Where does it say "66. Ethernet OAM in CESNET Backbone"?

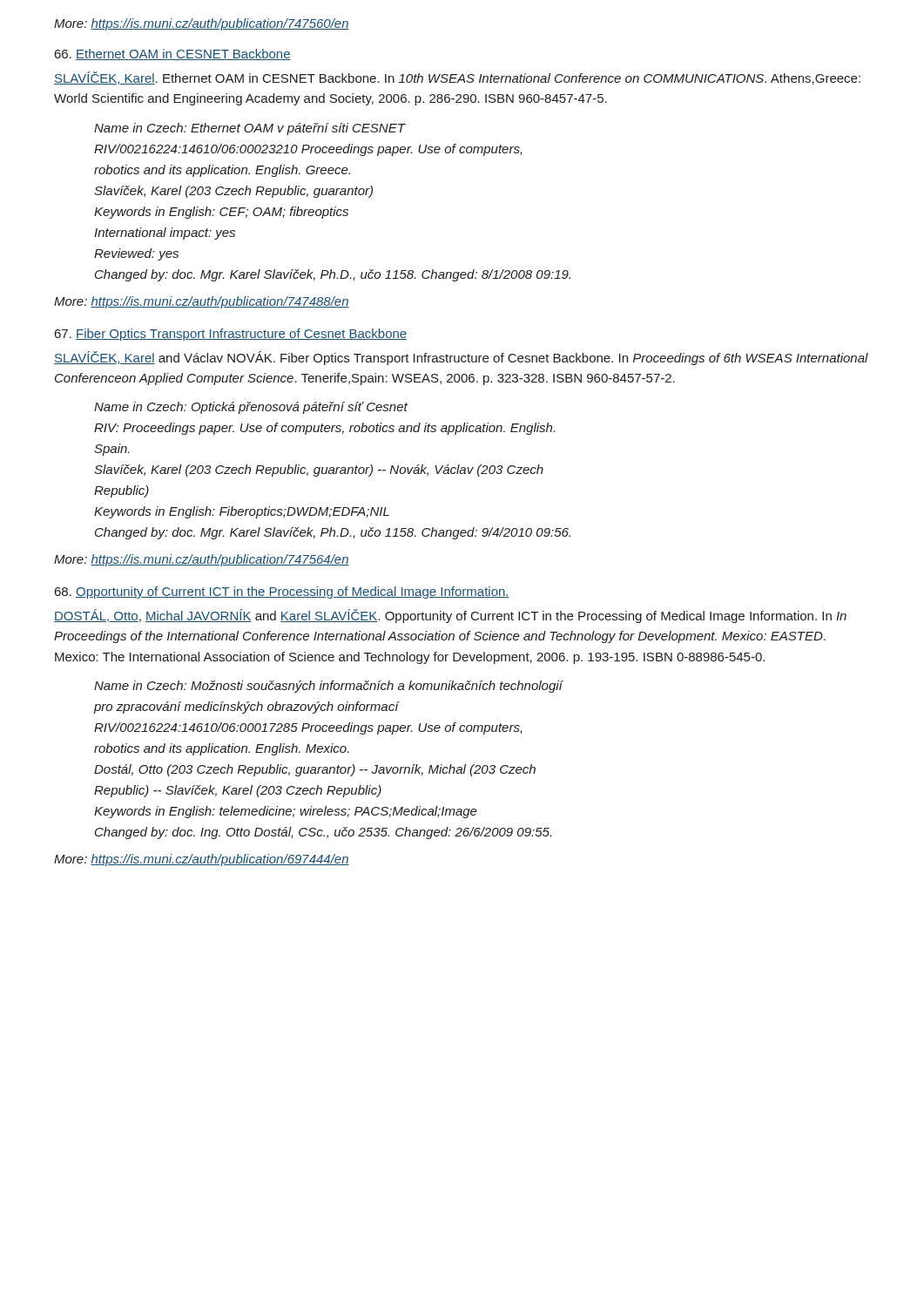click(x=172, y=54)
